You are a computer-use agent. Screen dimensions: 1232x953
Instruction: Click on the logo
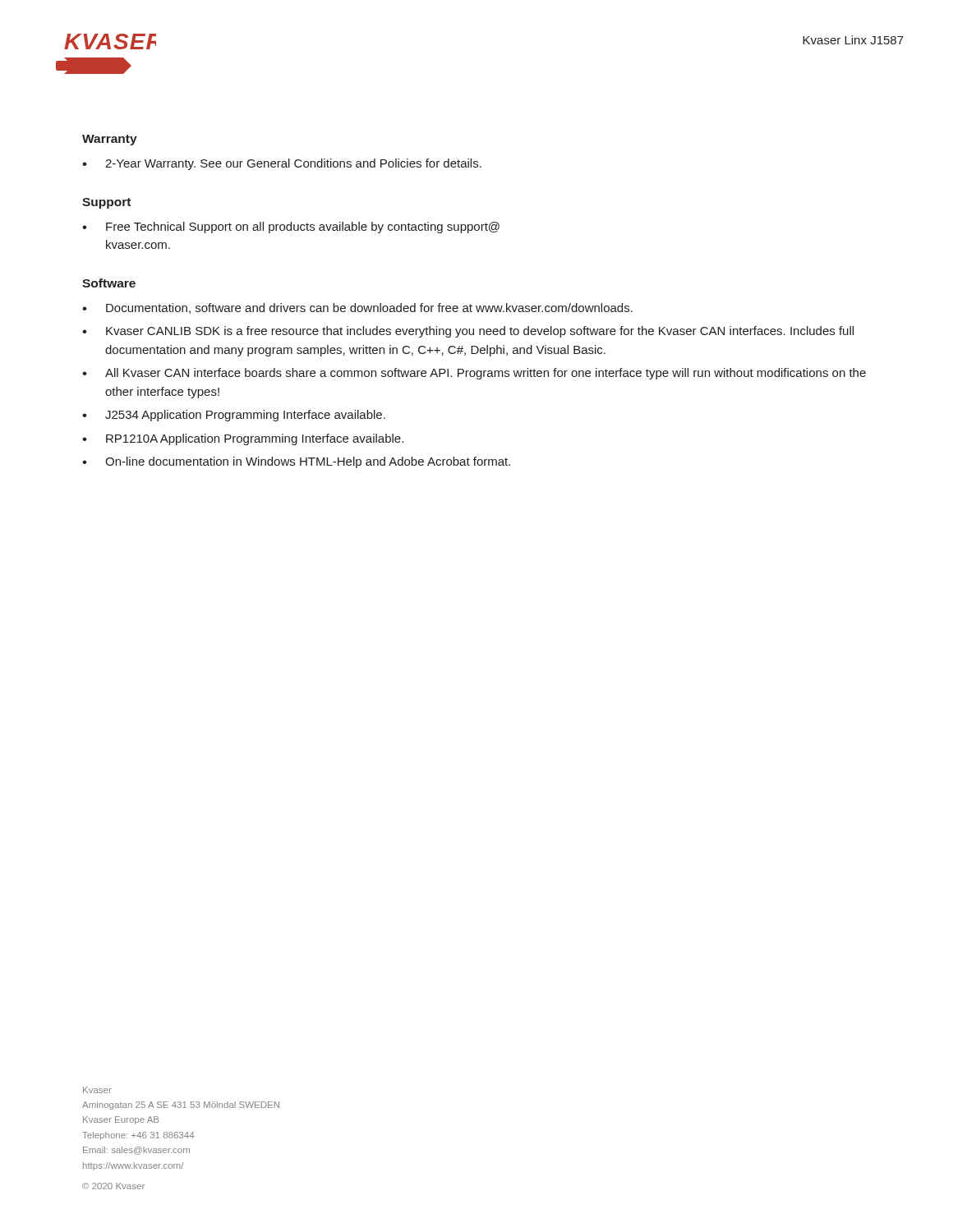click(x=103, y=53)
